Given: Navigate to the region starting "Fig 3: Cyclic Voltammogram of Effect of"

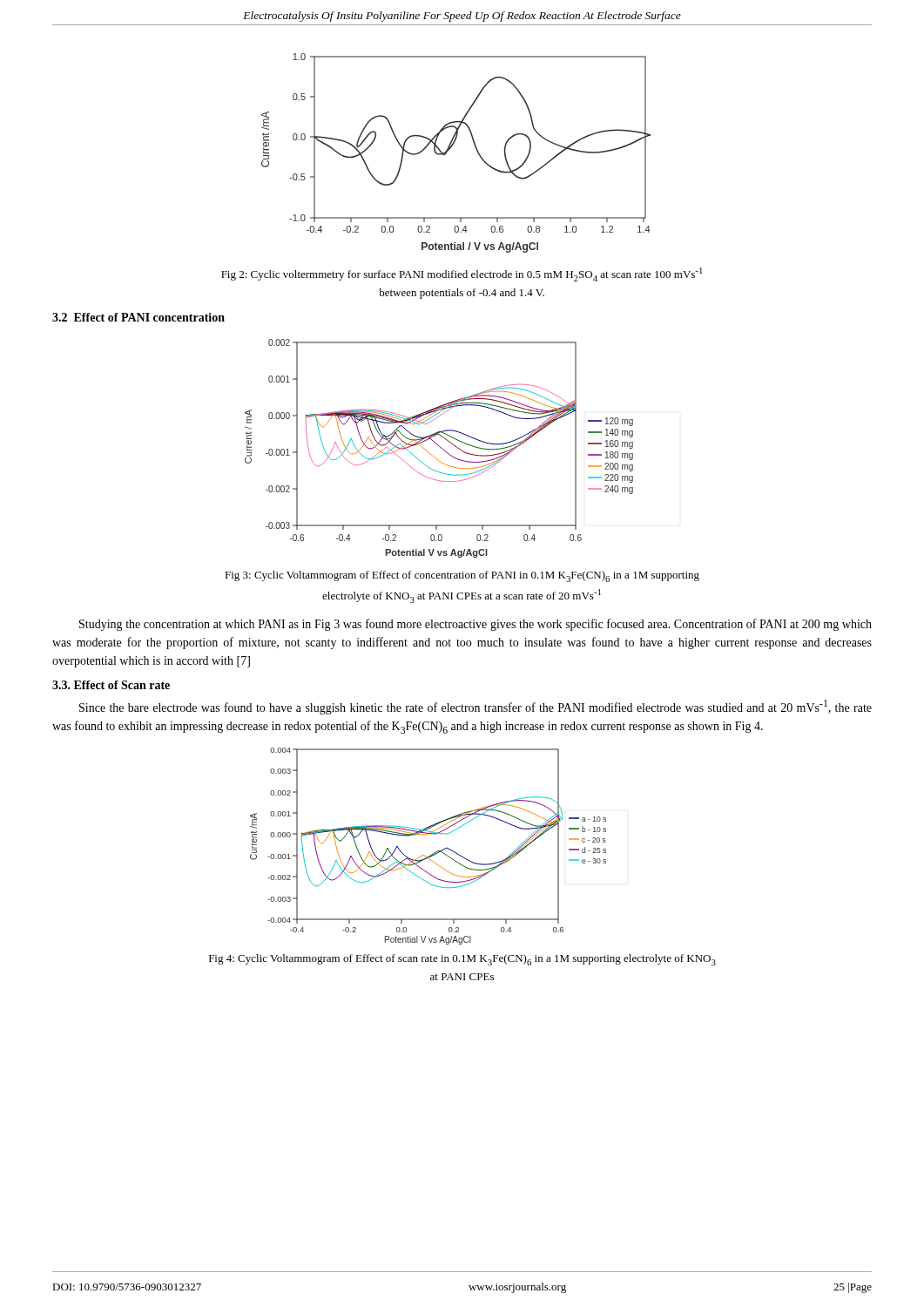Looking at the screenshot, I should click(462, 586).
